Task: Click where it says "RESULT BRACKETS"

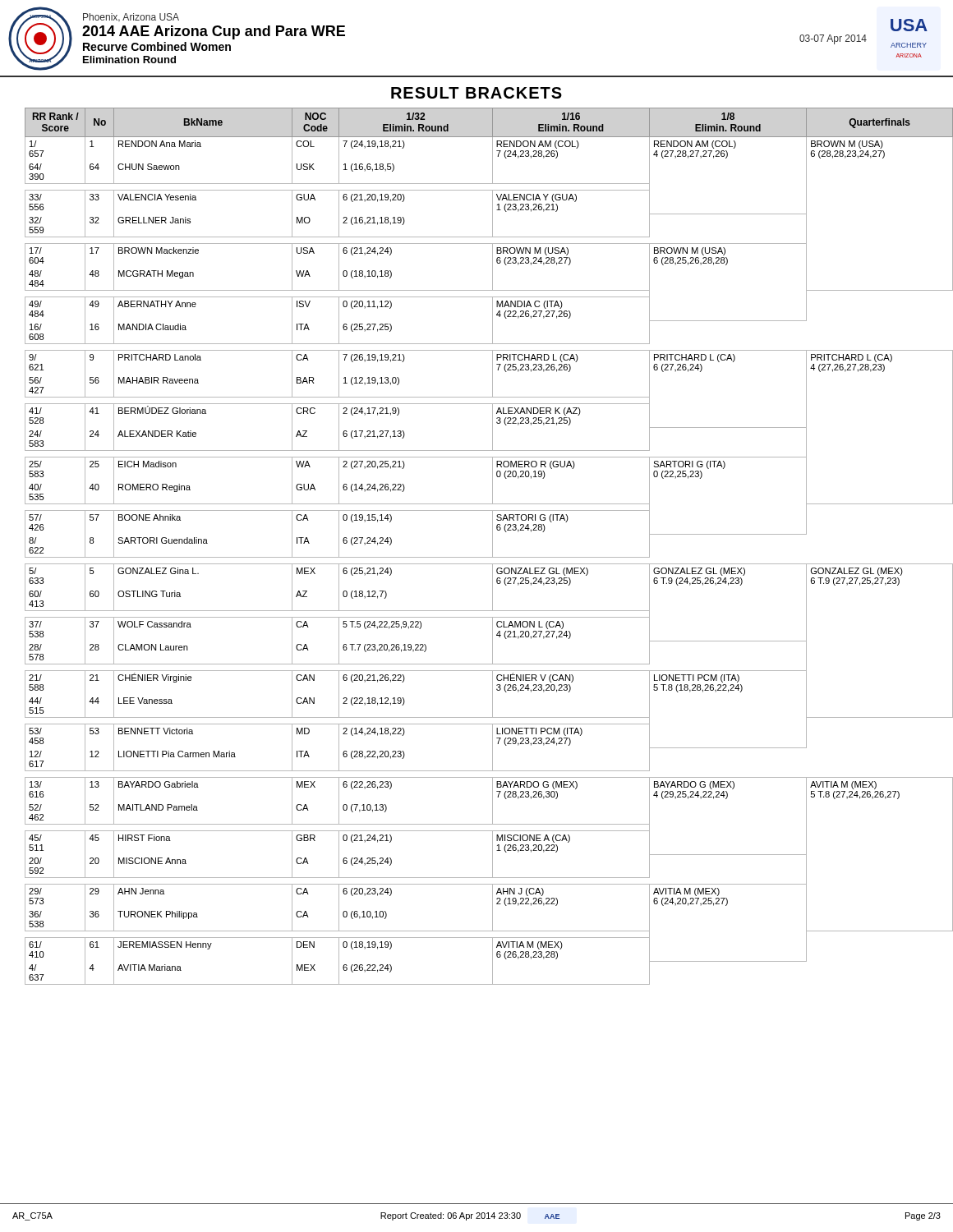Action: tap(476, 93)
